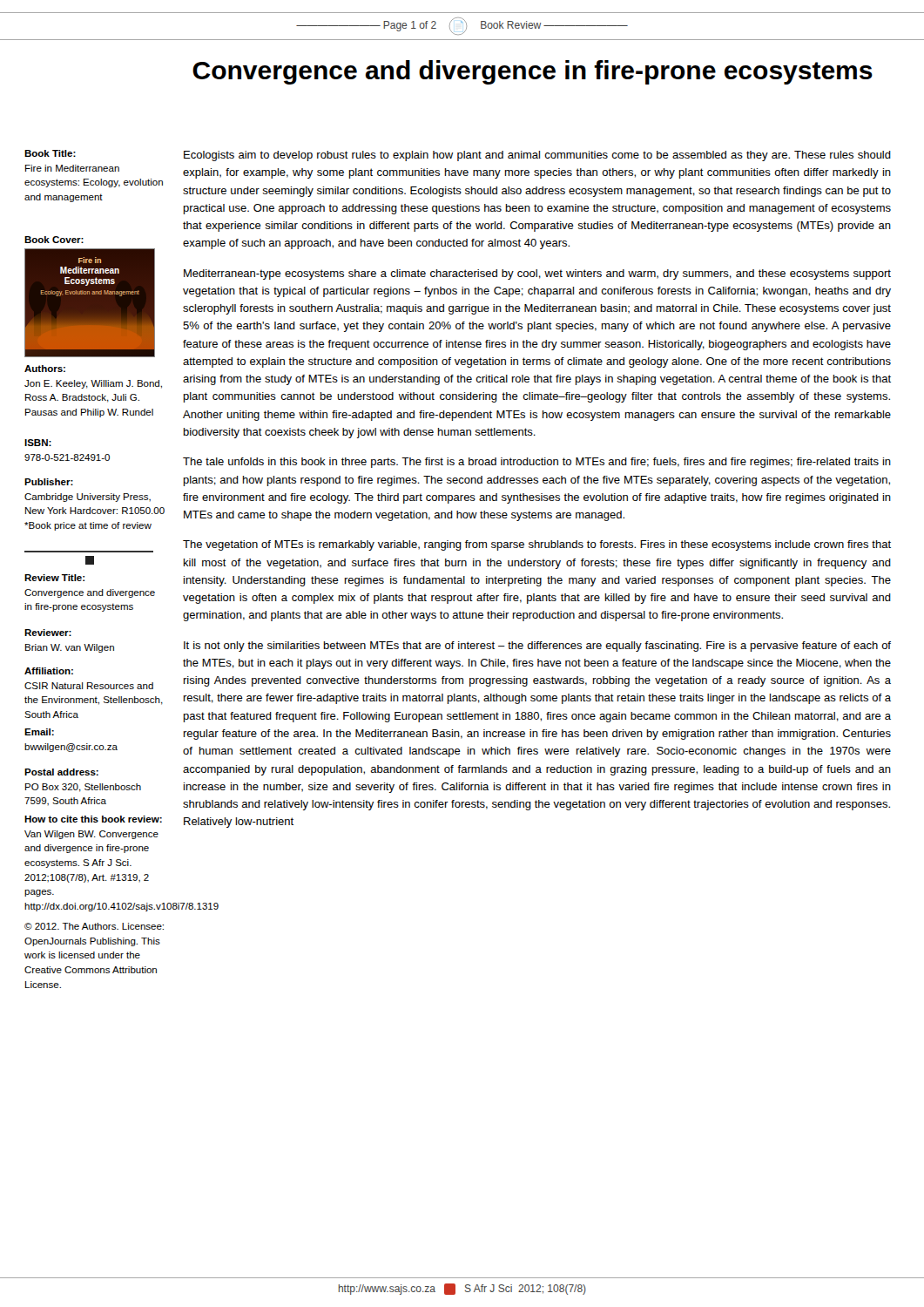Select the block starting "Publisher: Cambridge University Press, New York Hardcover:"

(95, 503)
